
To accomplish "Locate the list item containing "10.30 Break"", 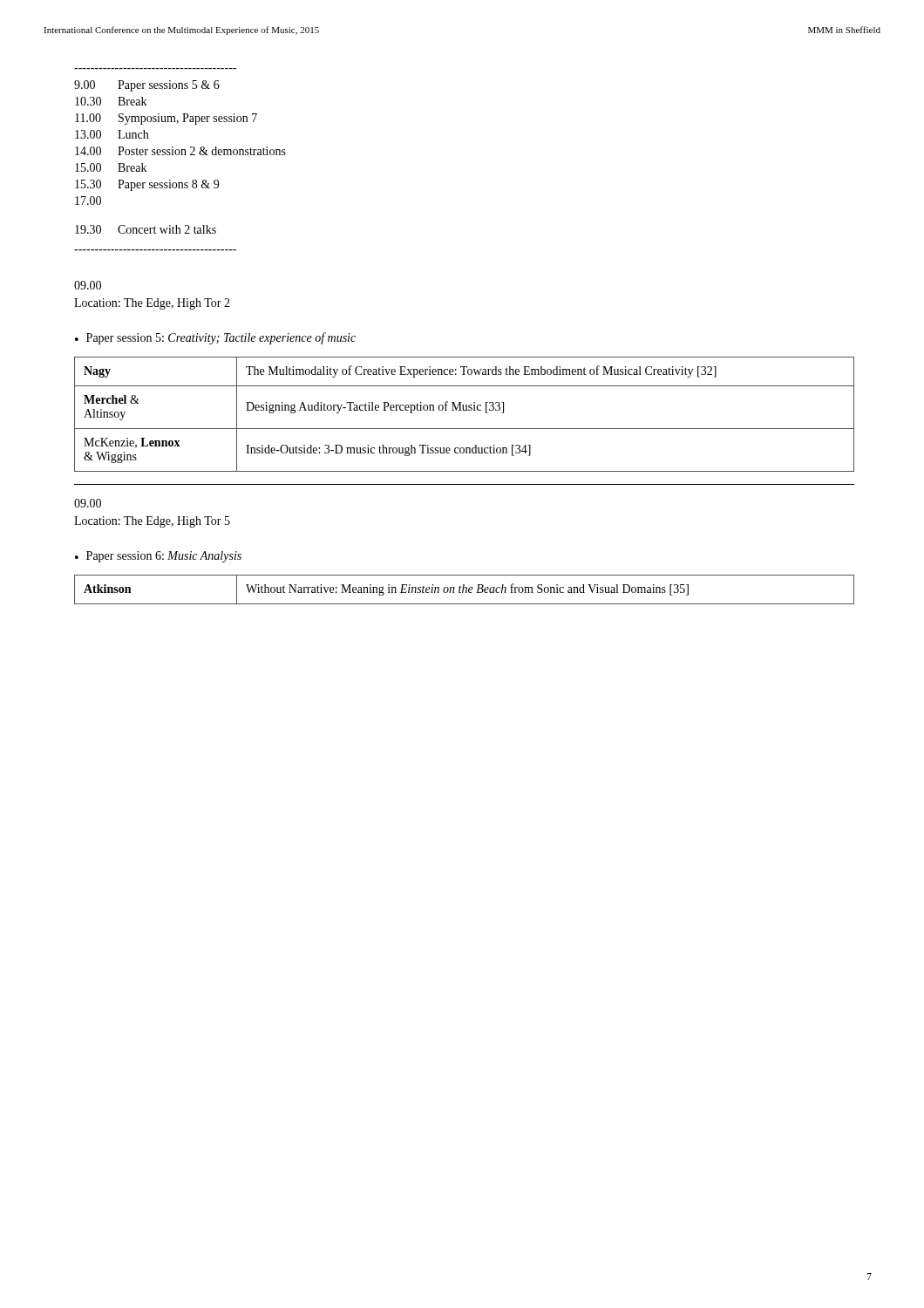I will (x=110, y=102).
